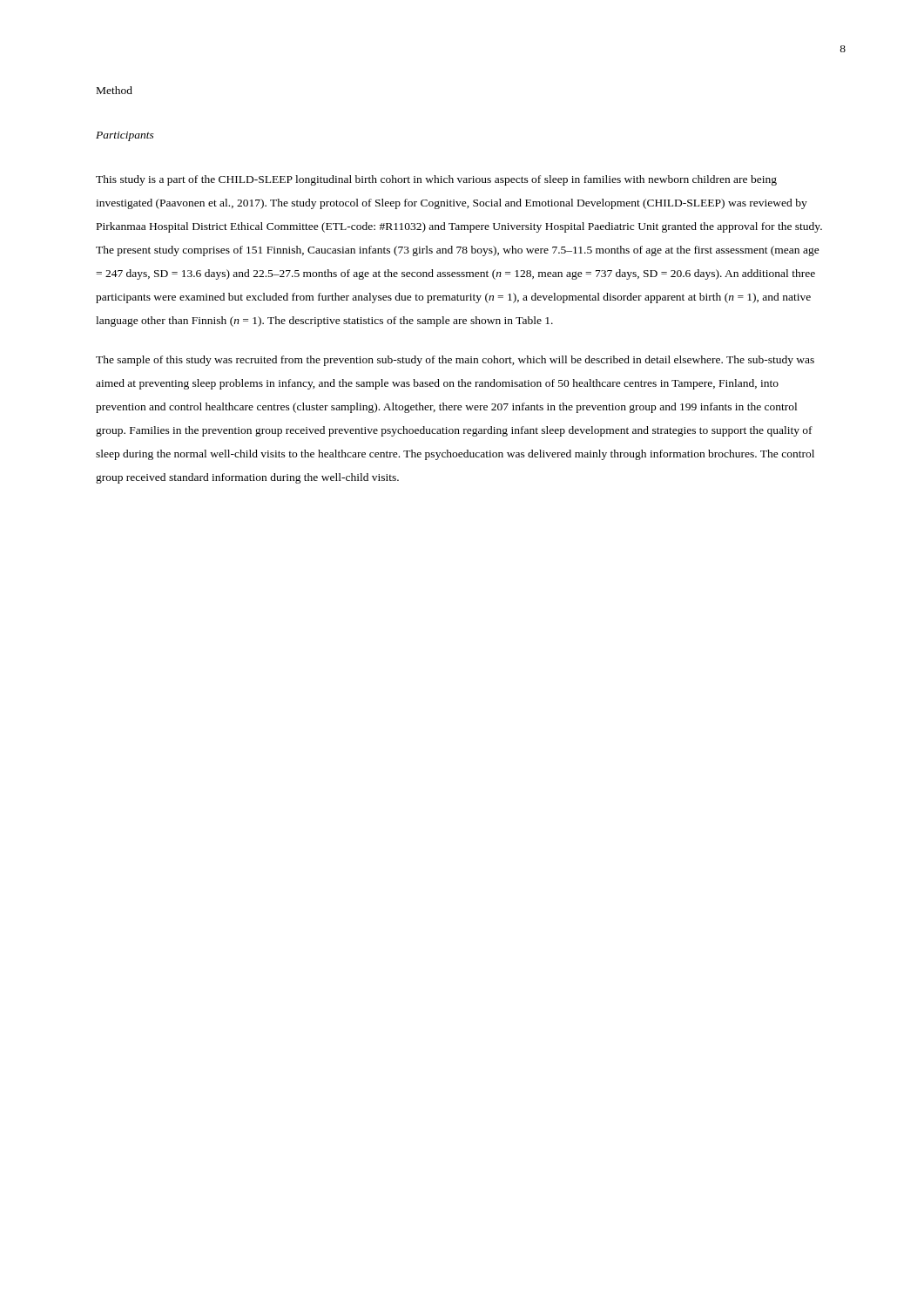The image size is (924, 1307).
Task: Click on the block starting "The sample of this study was recruited from"
Action: point(455,418)
